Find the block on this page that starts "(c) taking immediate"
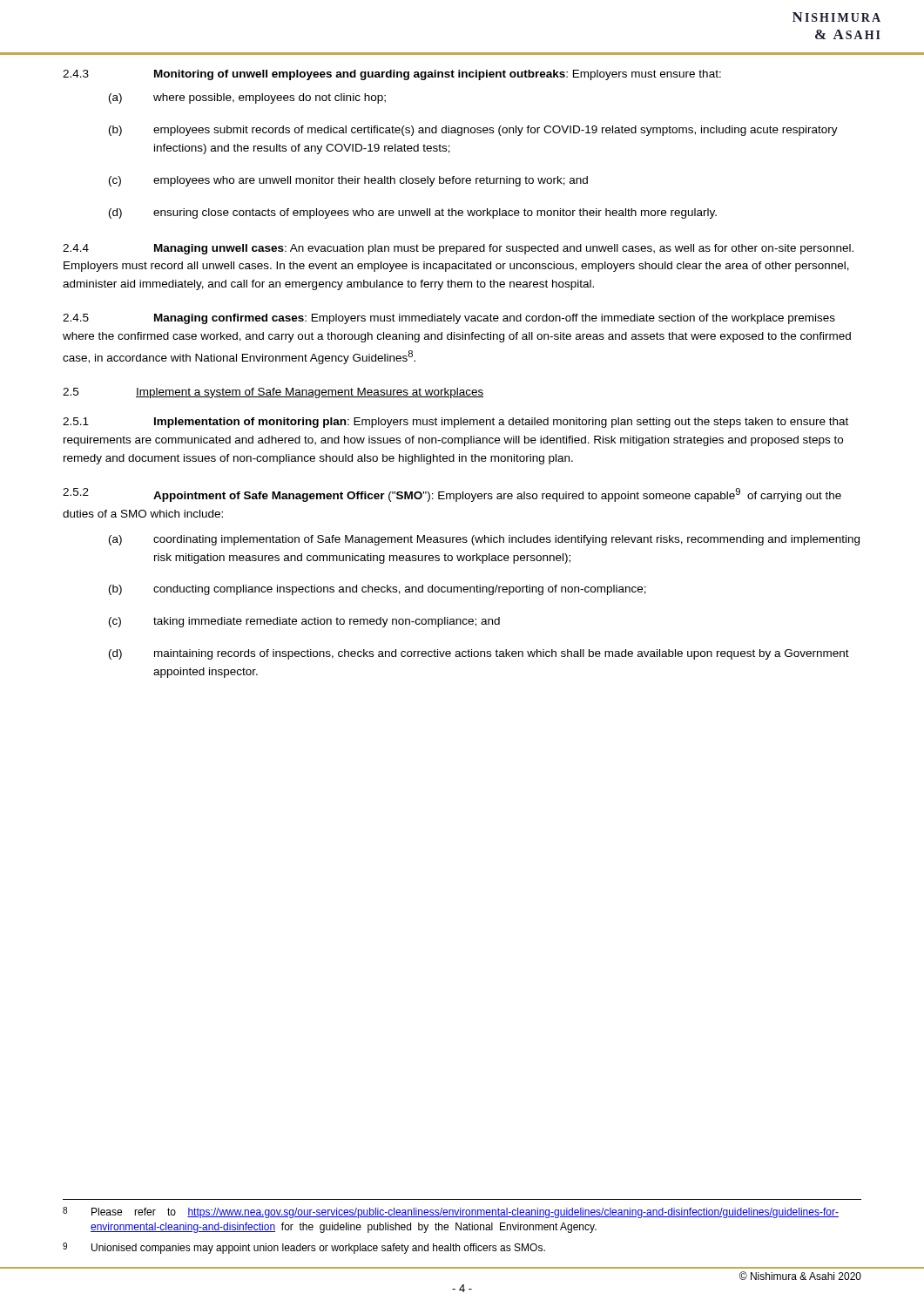Image resolution: width=924 pixels, height=1307 pixels. (x=485, y=622)
